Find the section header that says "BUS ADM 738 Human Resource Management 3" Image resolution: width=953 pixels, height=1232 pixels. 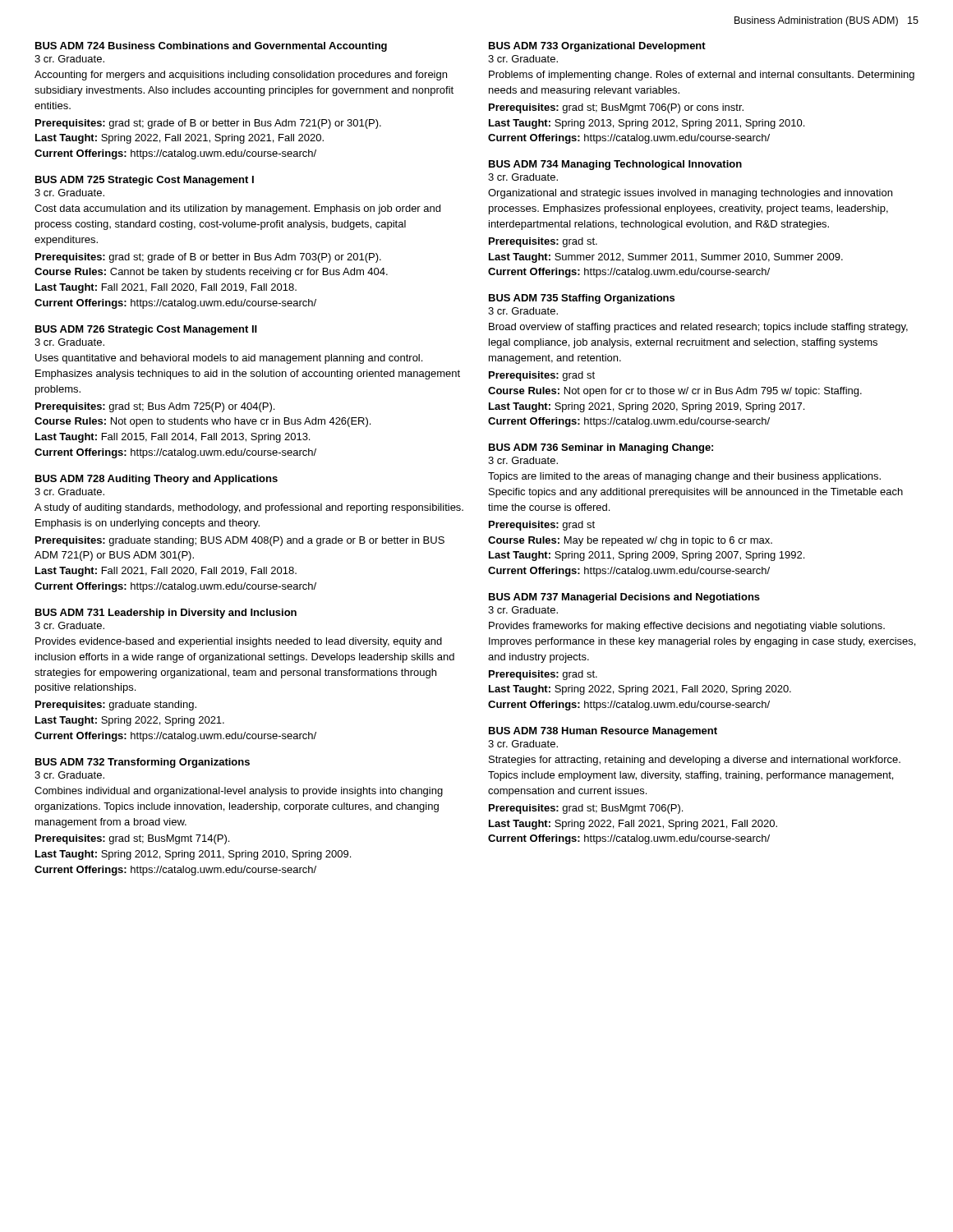coord(703,786)
